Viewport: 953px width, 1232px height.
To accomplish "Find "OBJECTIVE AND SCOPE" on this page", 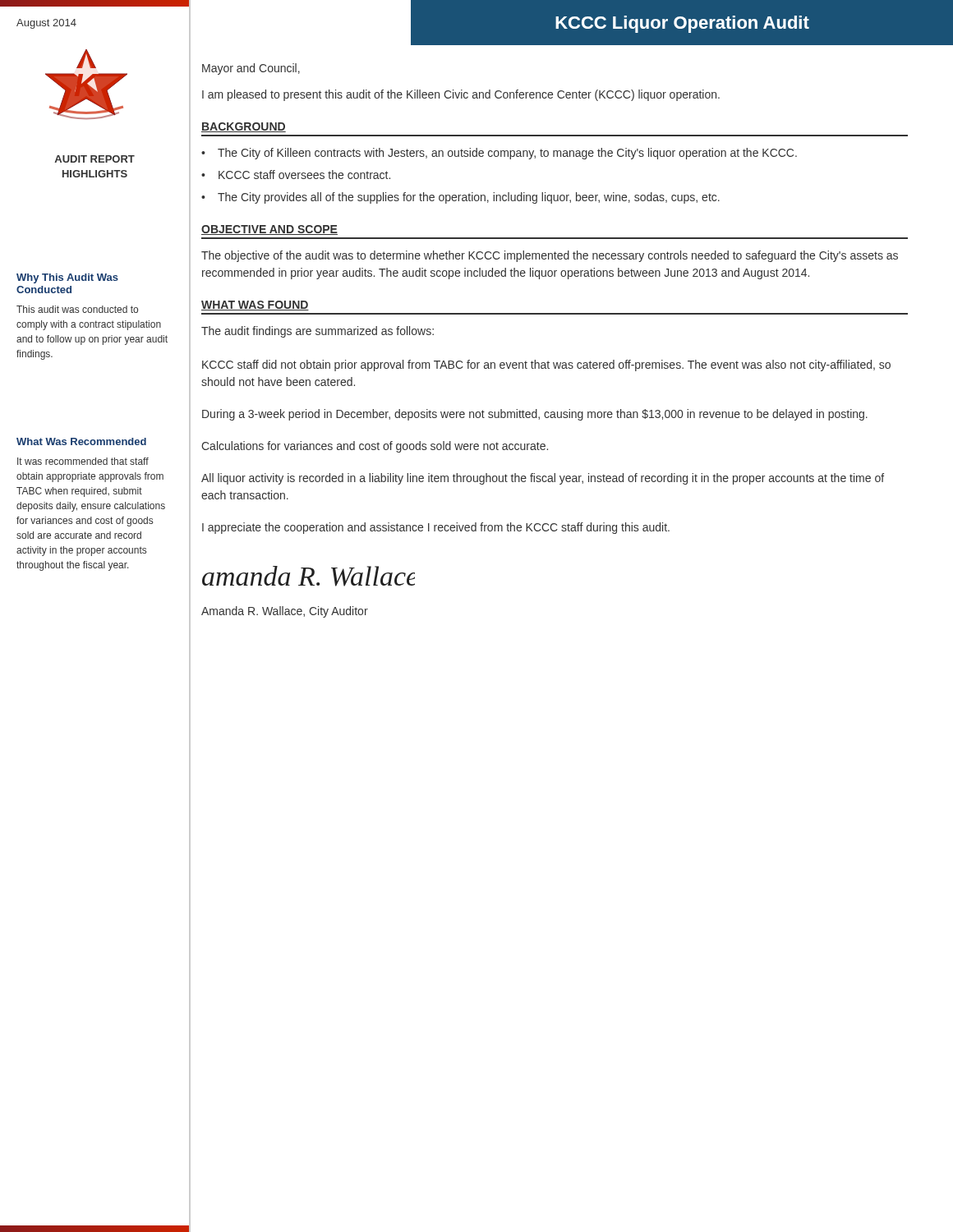I will click(x=269, y=229).
